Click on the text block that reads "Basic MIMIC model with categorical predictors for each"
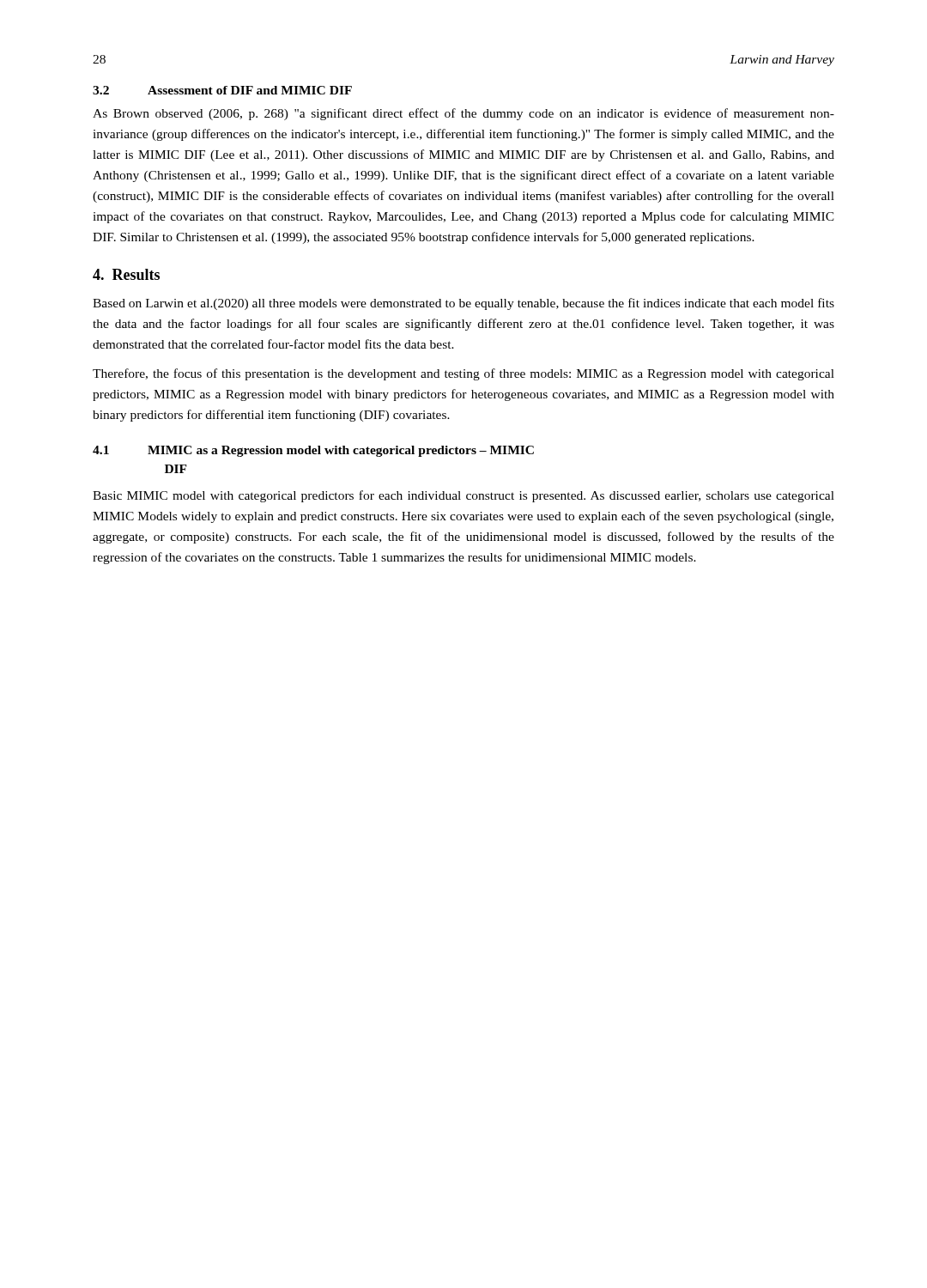Image resolution: width=927 pixels, height=1288 pixels. tap(464, 526)
